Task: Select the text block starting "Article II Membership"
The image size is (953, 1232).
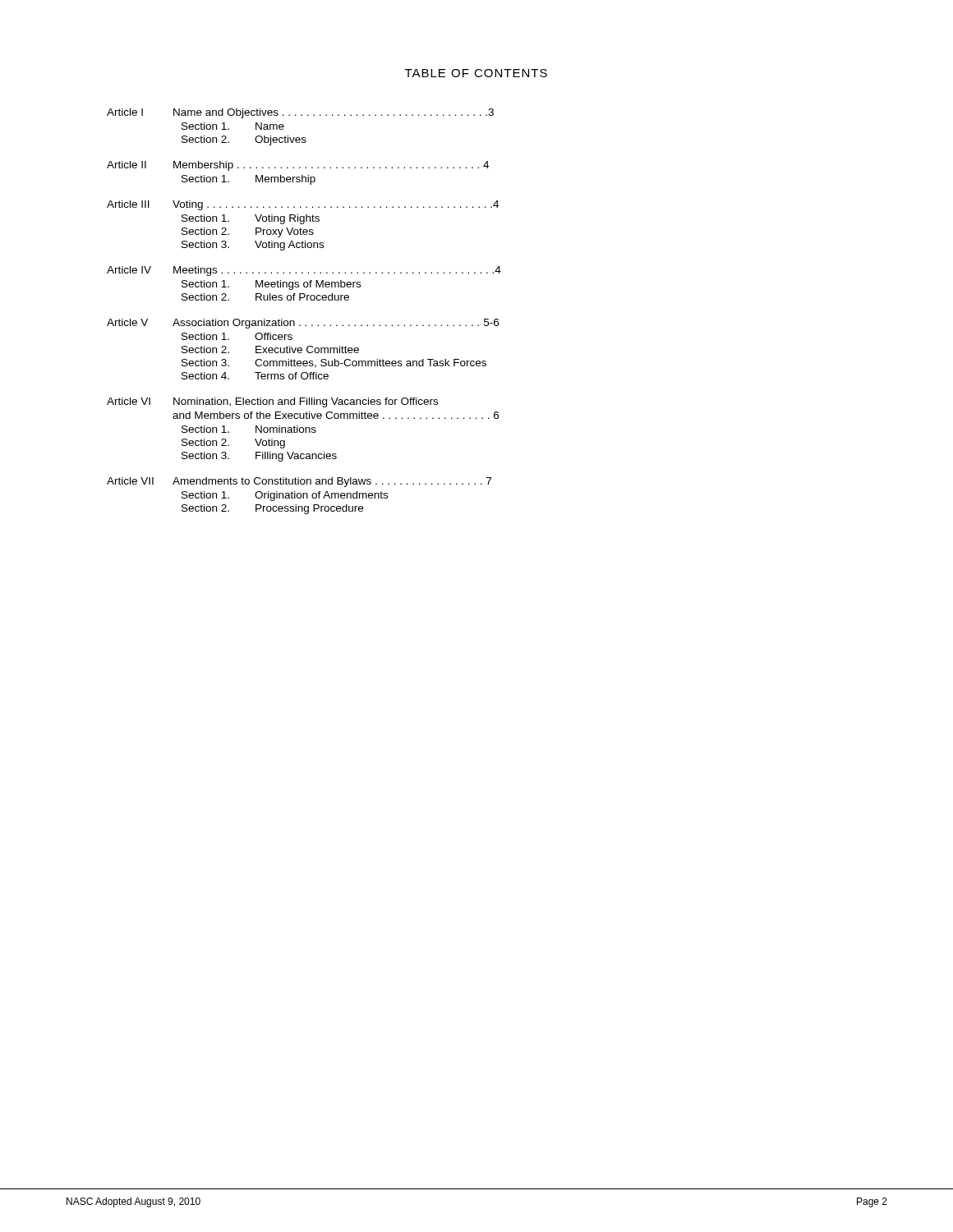Action: (476, 172)
